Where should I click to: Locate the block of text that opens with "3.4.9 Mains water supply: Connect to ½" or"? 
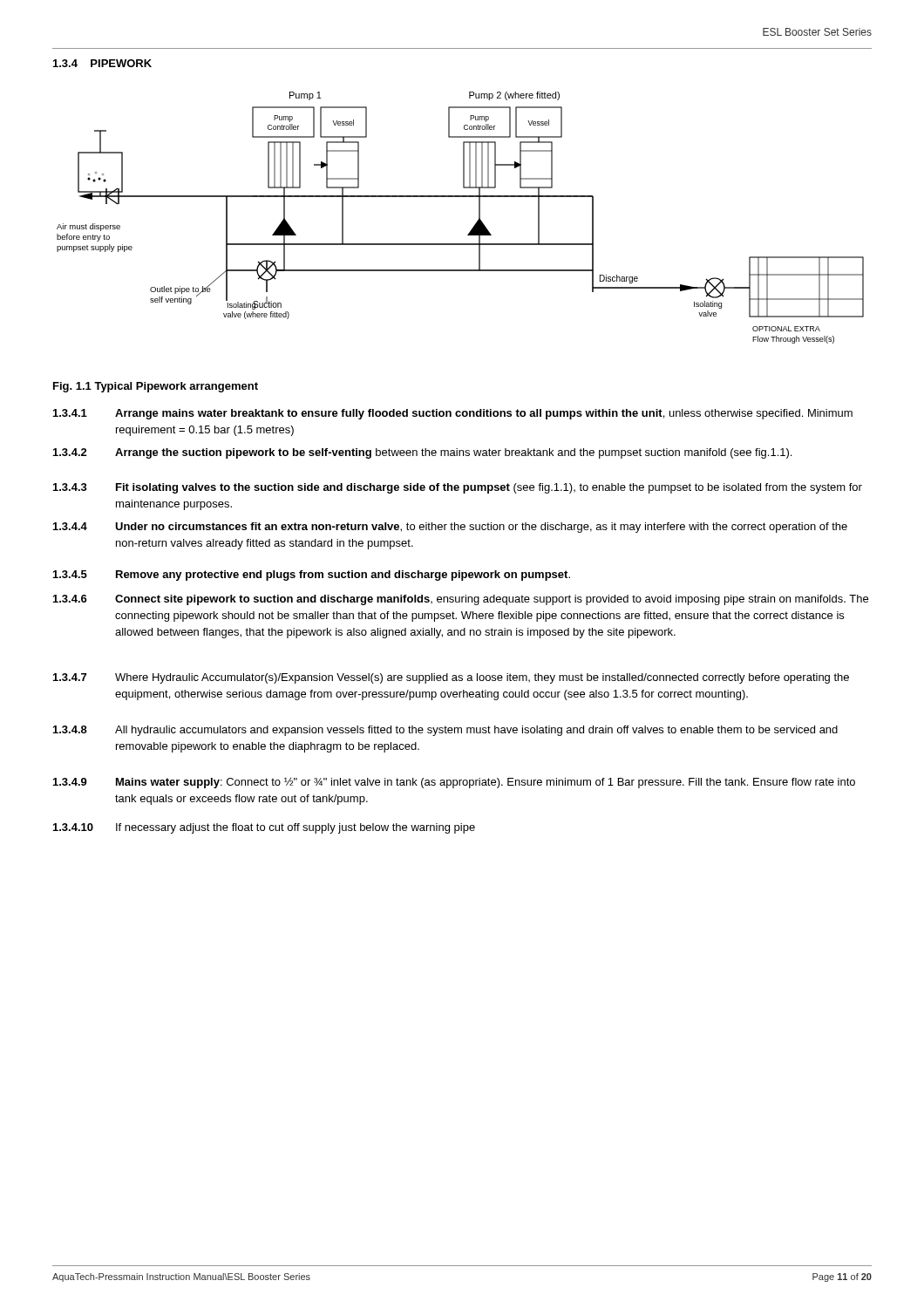462,791
